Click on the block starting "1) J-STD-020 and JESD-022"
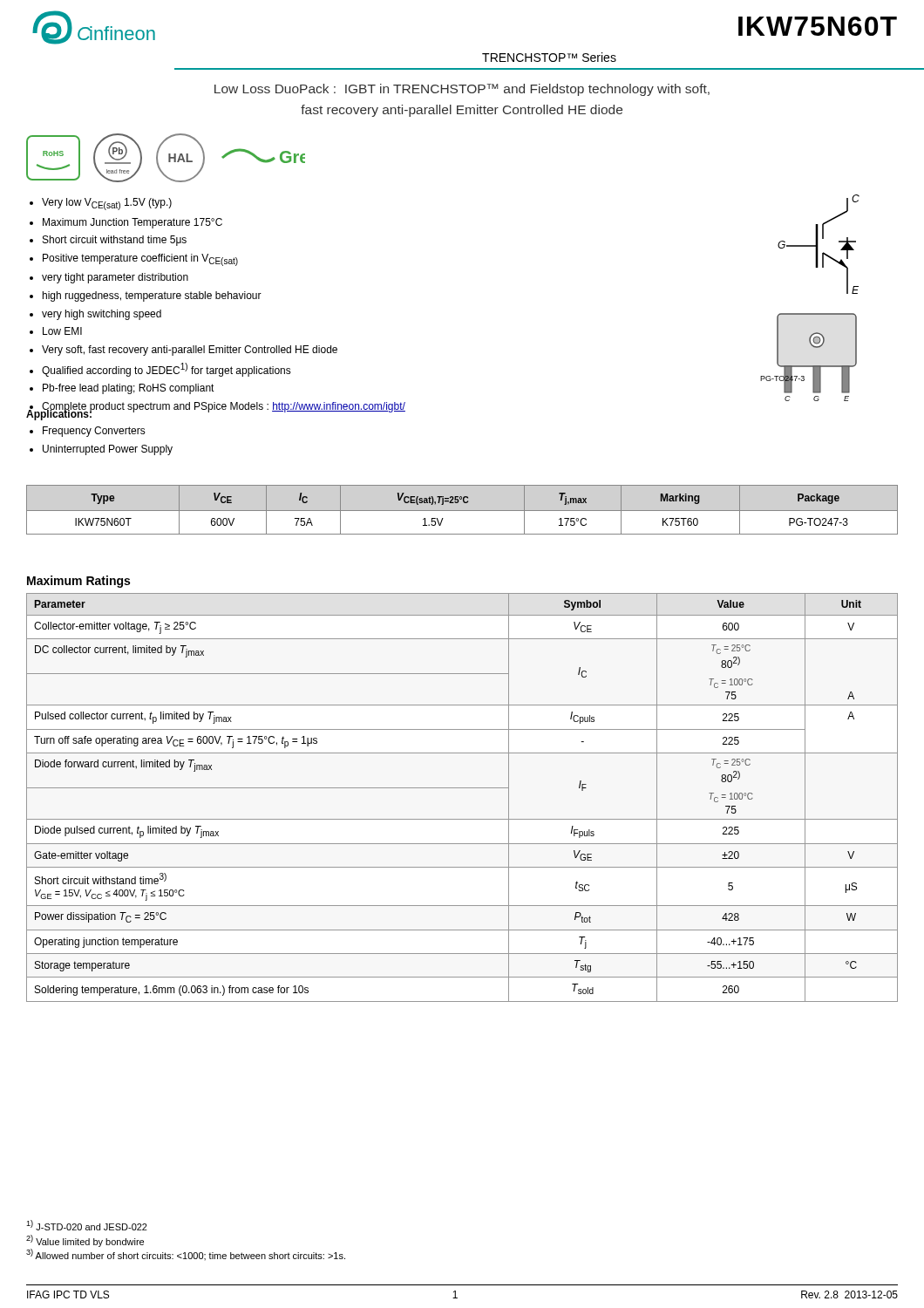The width and height of the screenshot is (924, 1308). 87,1225
